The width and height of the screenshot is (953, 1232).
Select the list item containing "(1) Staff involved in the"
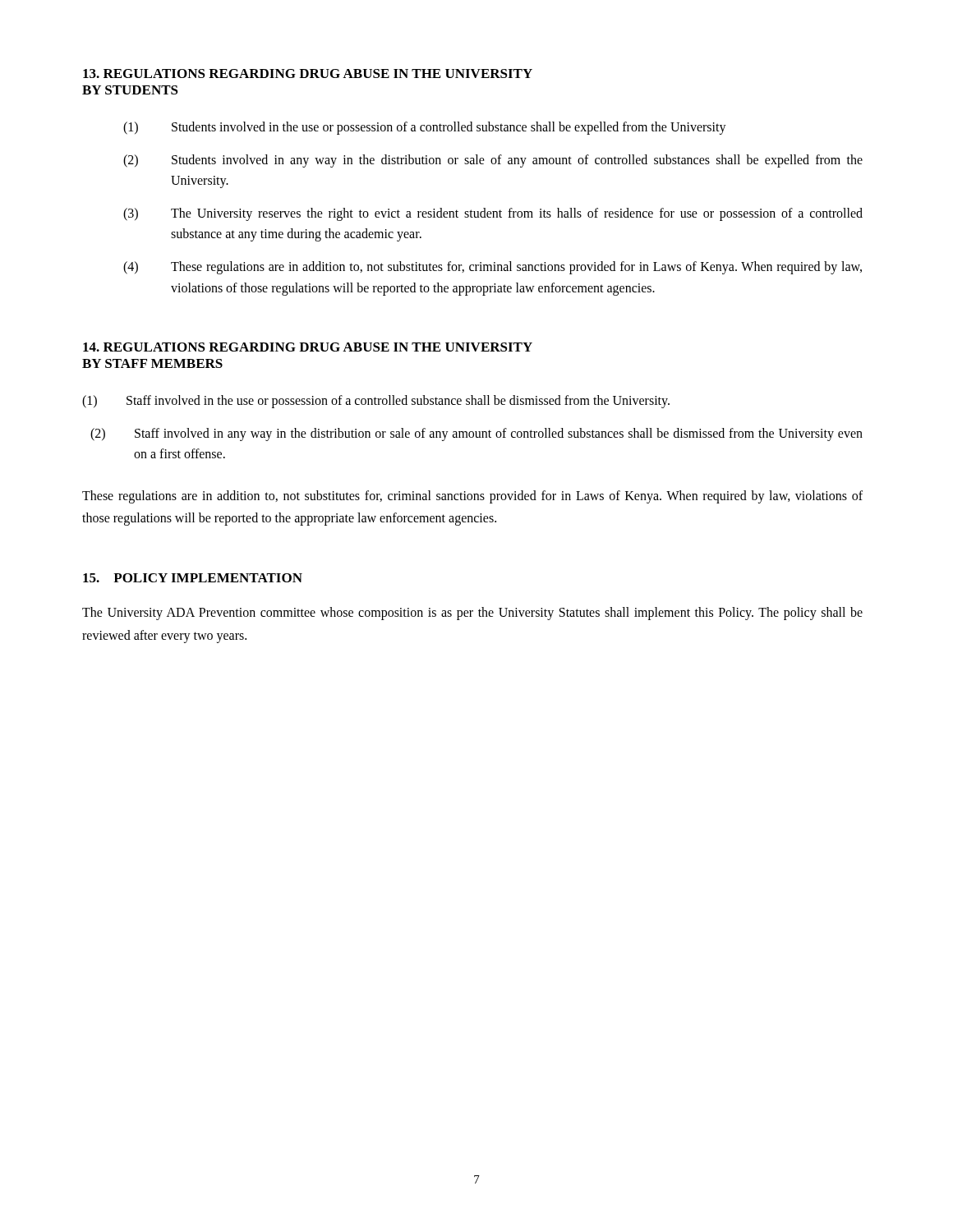point(472,401)
